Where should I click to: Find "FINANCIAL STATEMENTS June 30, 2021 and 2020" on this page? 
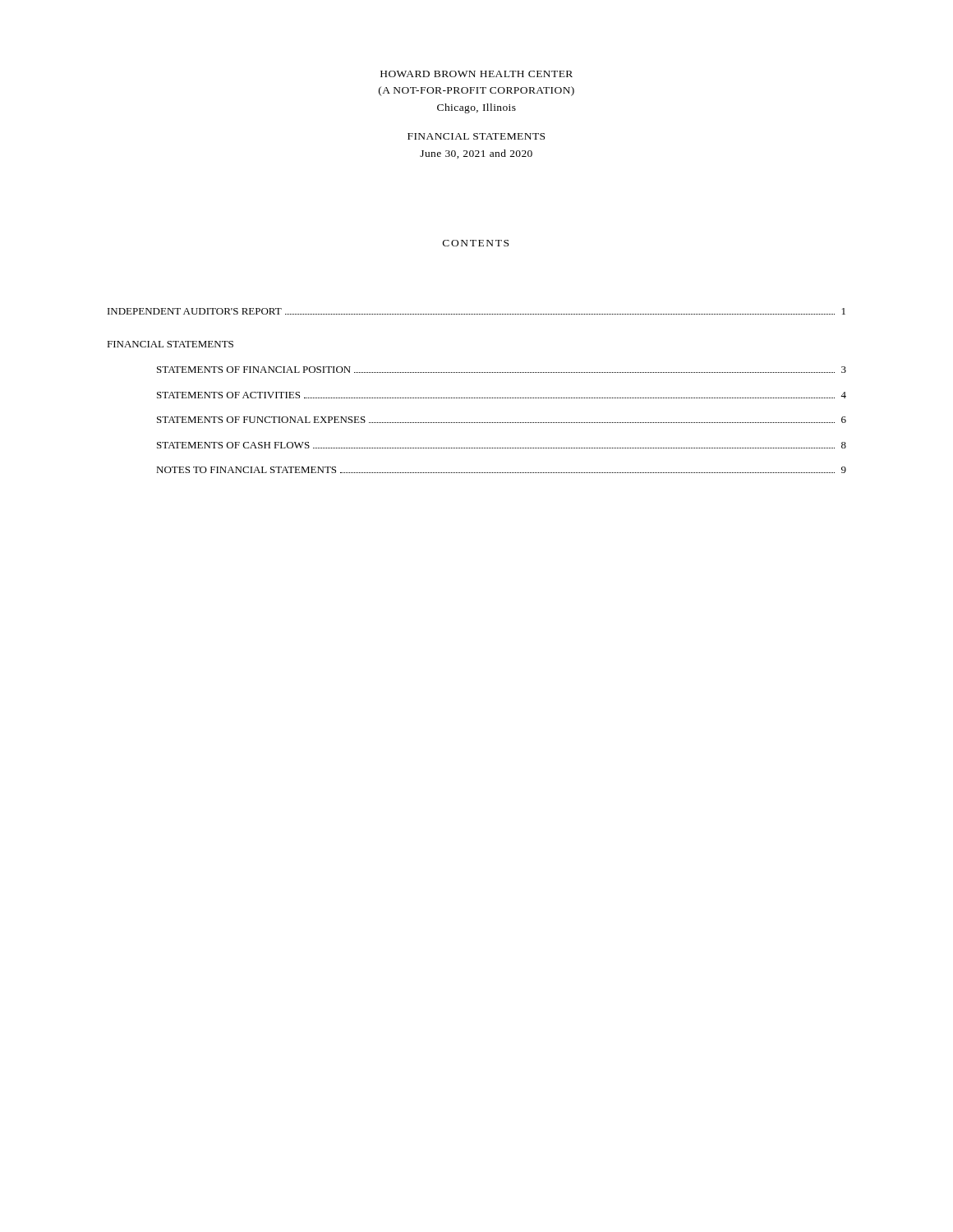tap(476, 145)
